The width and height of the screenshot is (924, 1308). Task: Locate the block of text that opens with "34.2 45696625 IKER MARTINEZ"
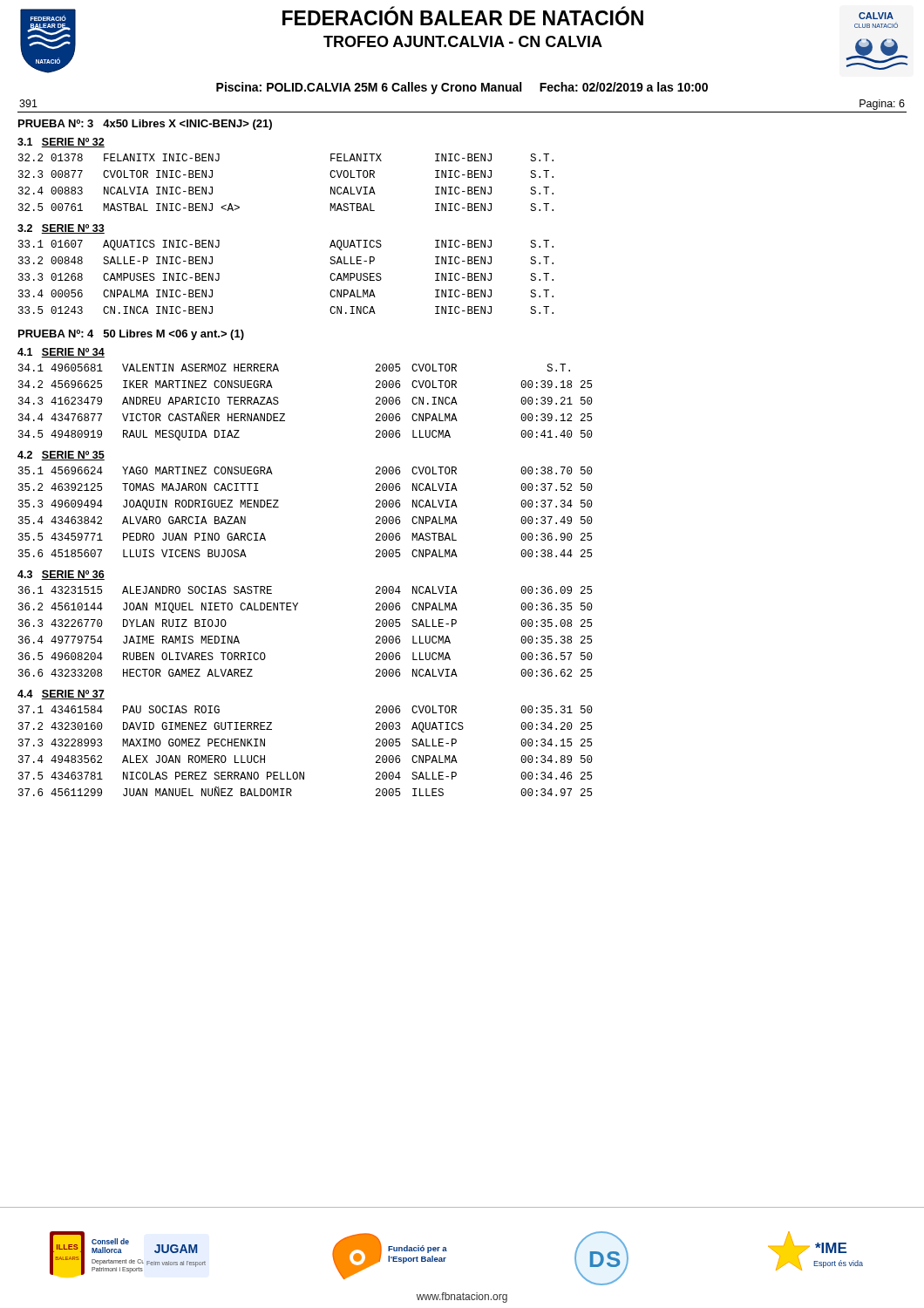60,383
